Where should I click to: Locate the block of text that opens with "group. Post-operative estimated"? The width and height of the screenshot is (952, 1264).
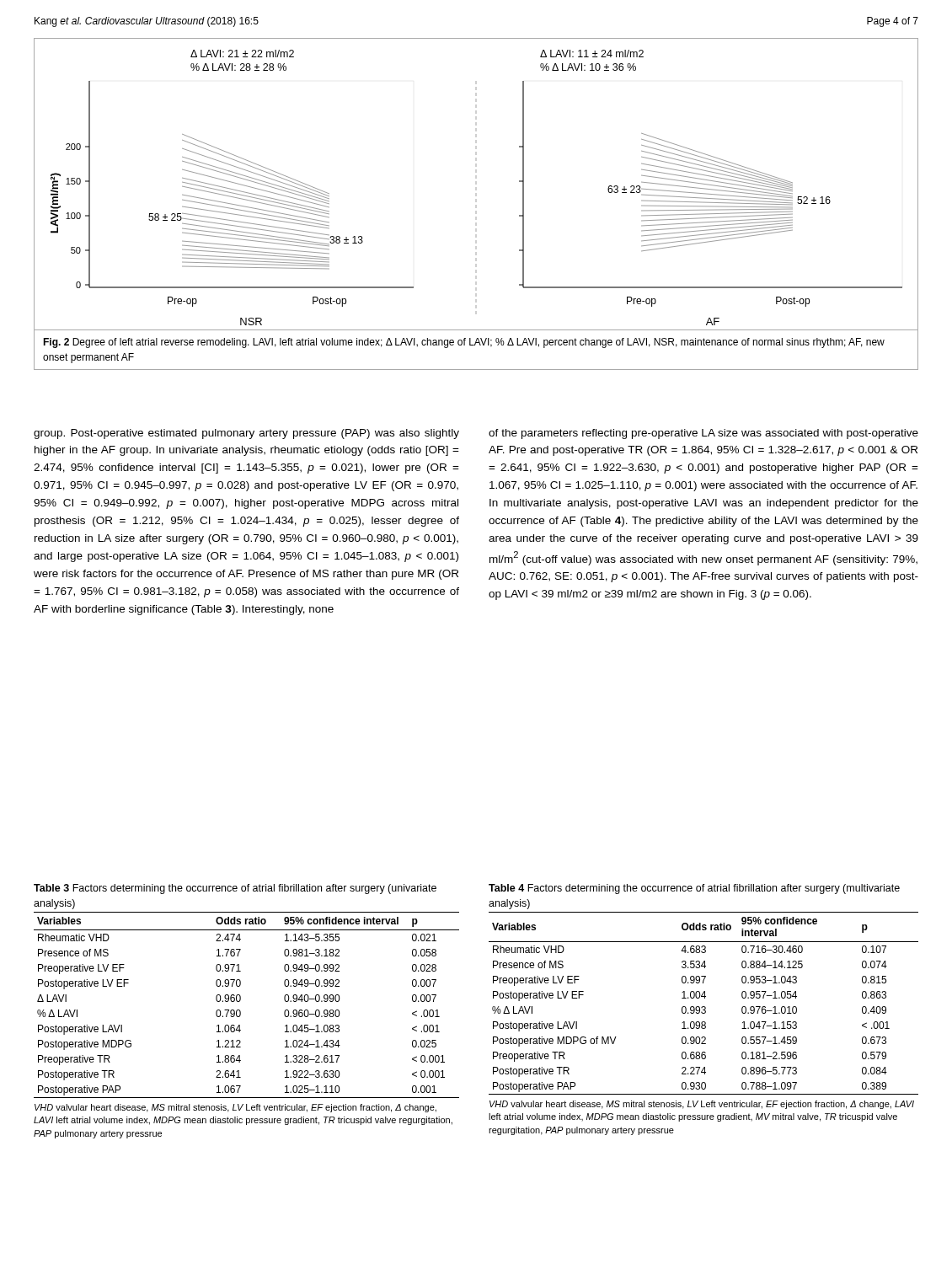[246, 521]
